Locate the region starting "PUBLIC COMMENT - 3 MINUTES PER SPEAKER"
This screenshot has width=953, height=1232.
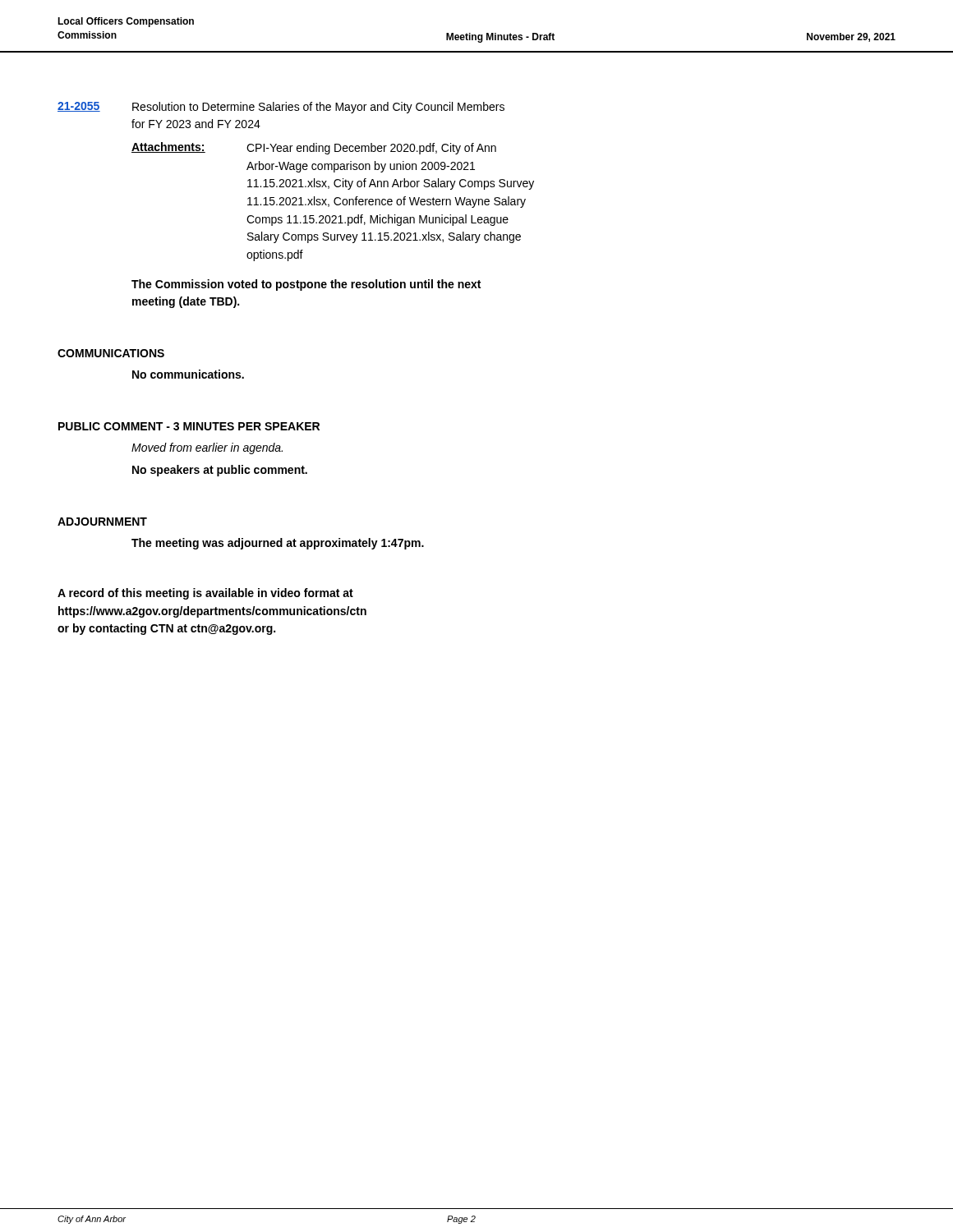tap(189, 426)
